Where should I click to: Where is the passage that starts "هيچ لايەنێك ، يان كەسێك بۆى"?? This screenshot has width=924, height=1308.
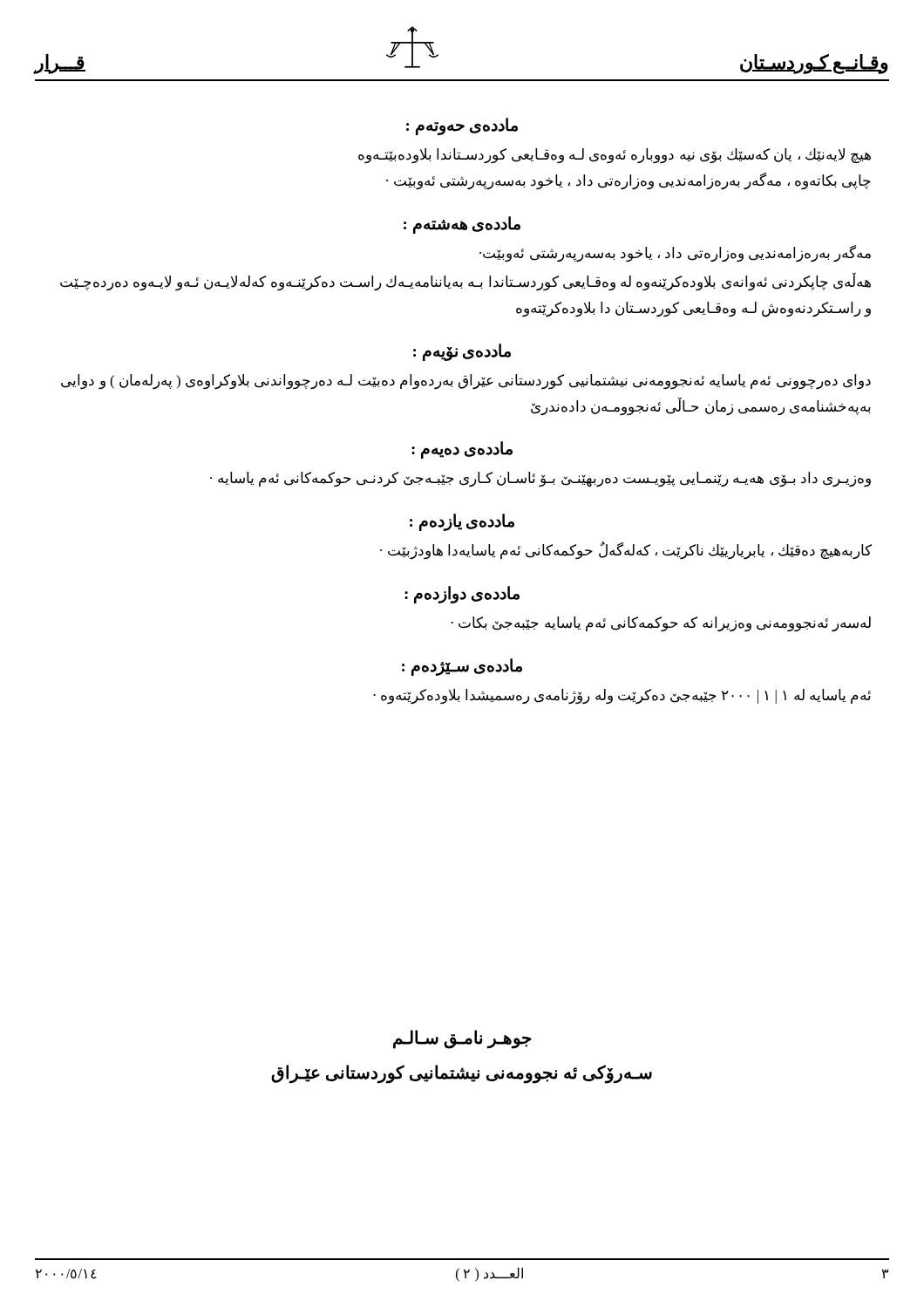[615, 168]
